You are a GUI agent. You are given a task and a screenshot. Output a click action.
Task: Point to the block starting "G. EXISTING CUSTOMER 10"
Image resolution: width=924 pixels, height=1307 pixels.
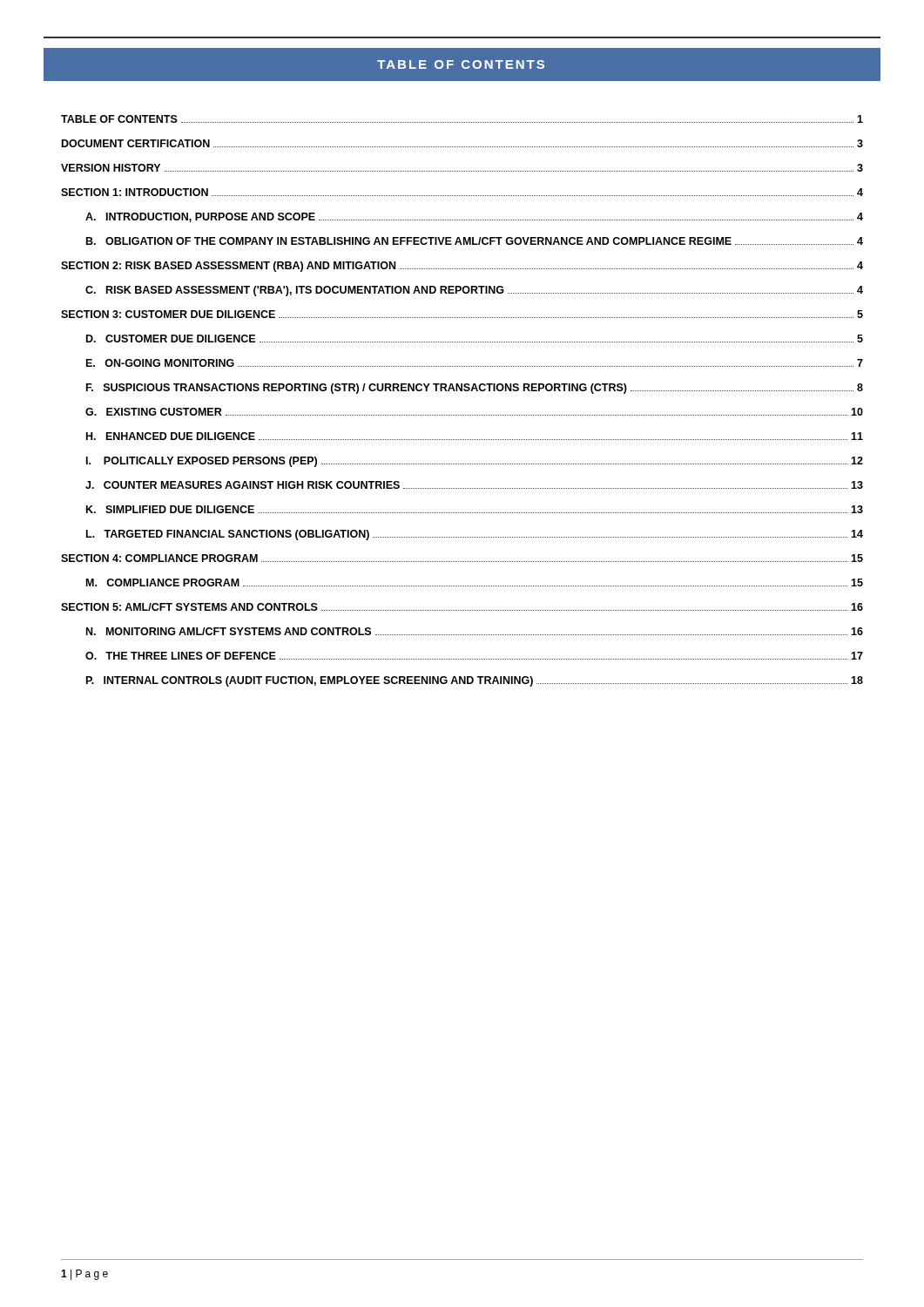coord(462,412)
